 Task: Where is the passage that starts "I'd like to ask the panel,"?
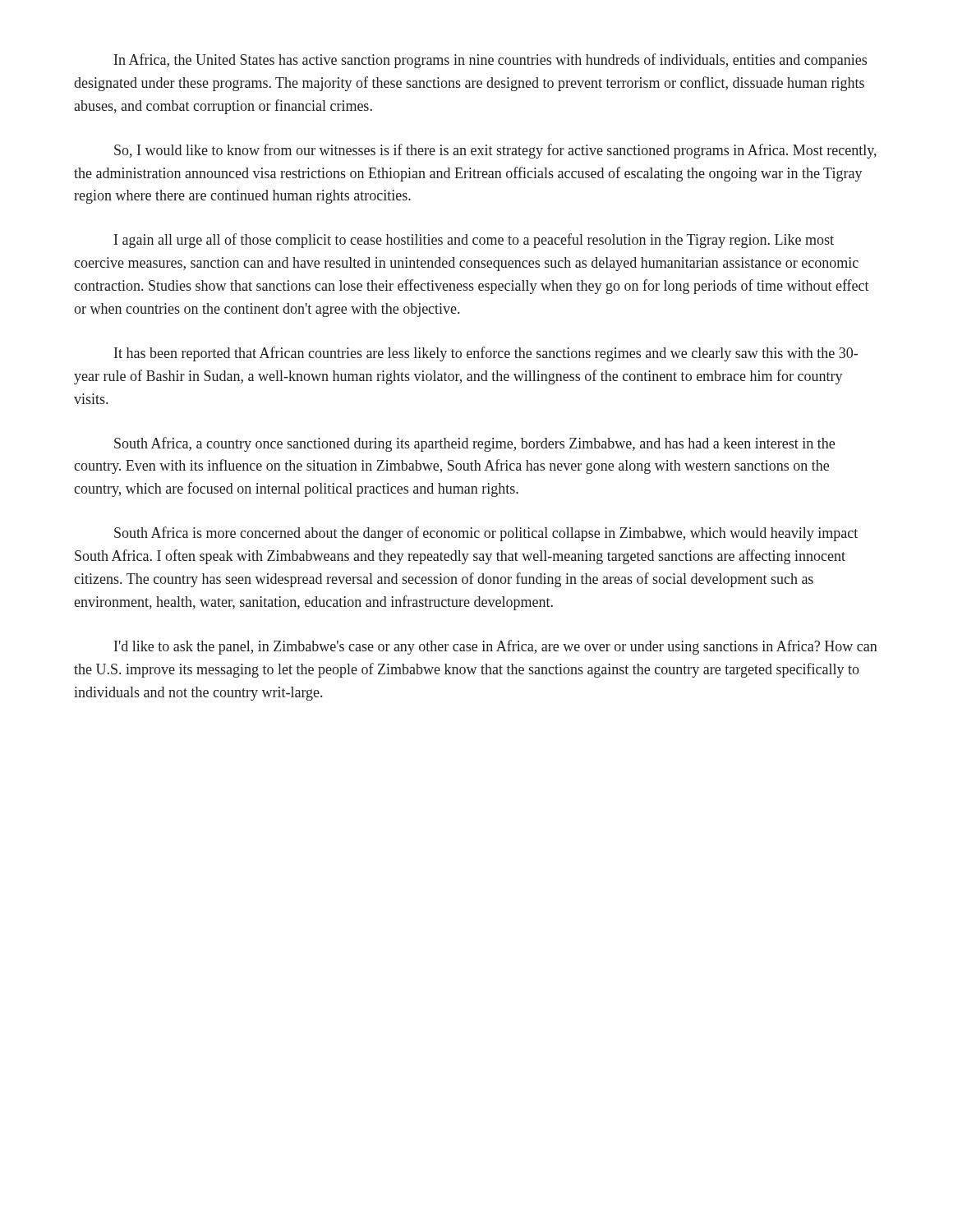pyautogui.click(x=476, y=669)
